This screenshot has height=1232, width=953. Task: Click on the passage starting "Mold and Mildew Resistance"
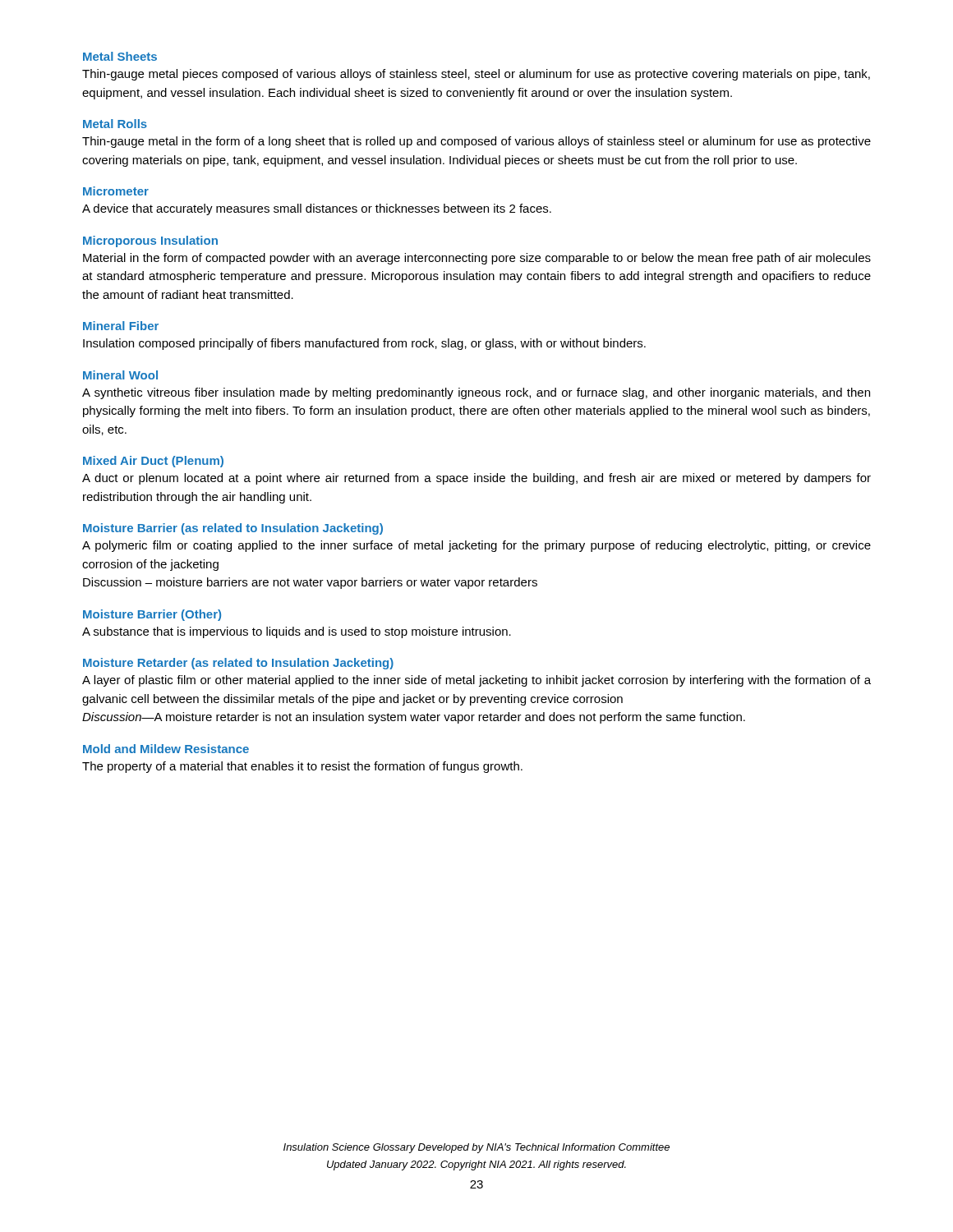pyautogui.click(x=166, y=748)
